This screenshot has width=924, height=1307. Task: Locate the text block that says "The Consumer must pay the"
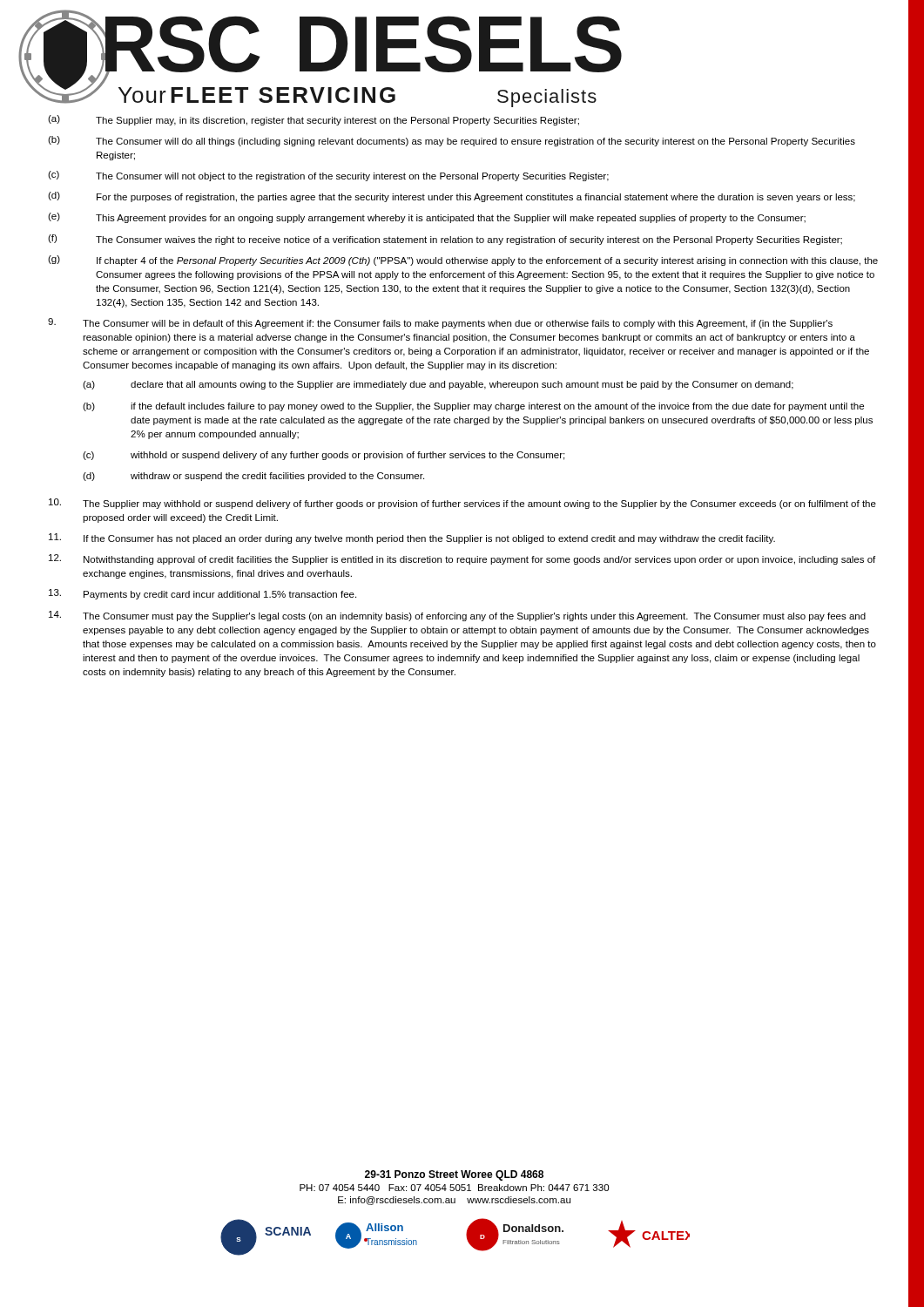tap(466, 644)
